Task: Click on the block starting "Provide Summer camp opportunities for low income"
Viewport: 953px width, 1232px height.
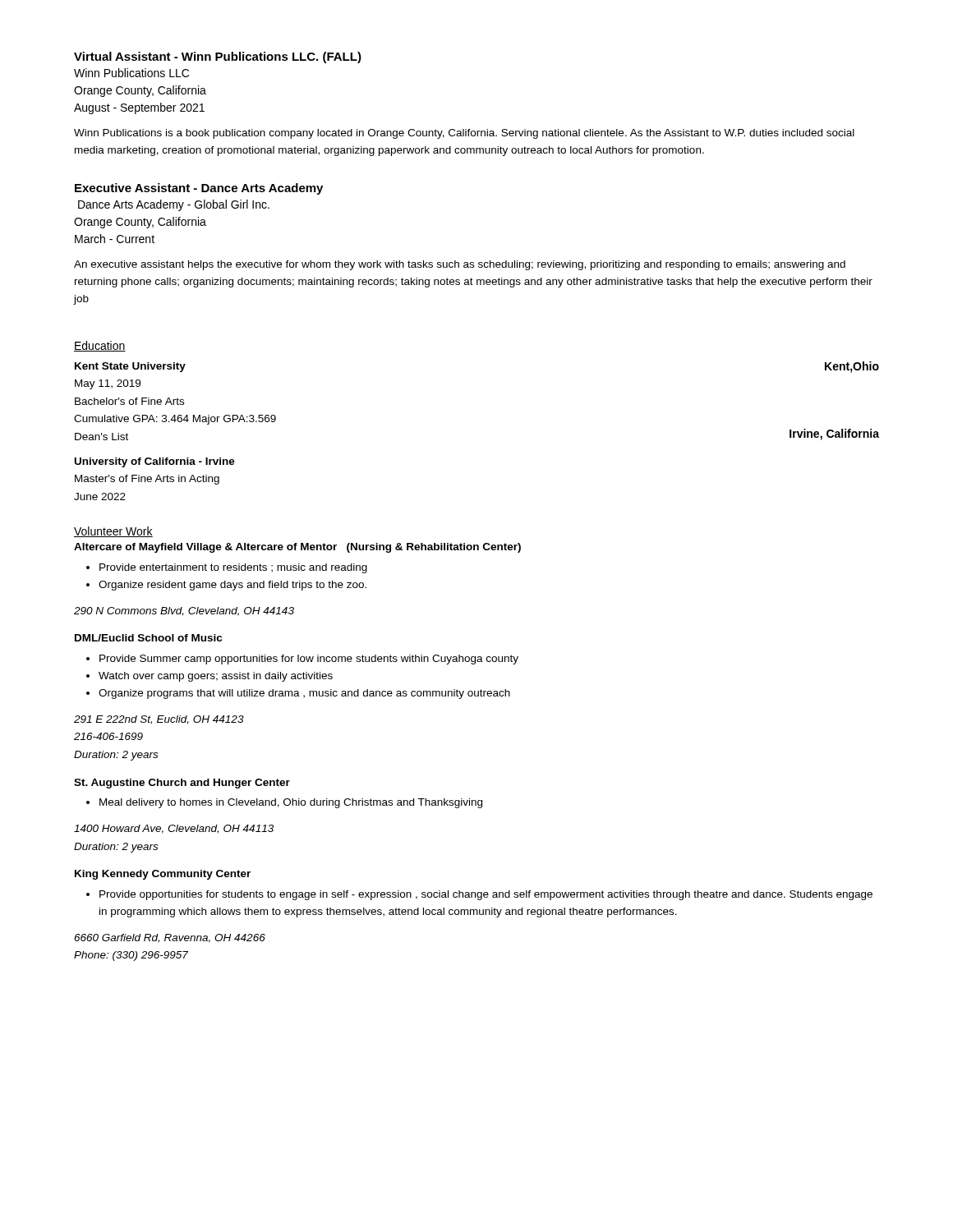Action: [x=308, y=658]
